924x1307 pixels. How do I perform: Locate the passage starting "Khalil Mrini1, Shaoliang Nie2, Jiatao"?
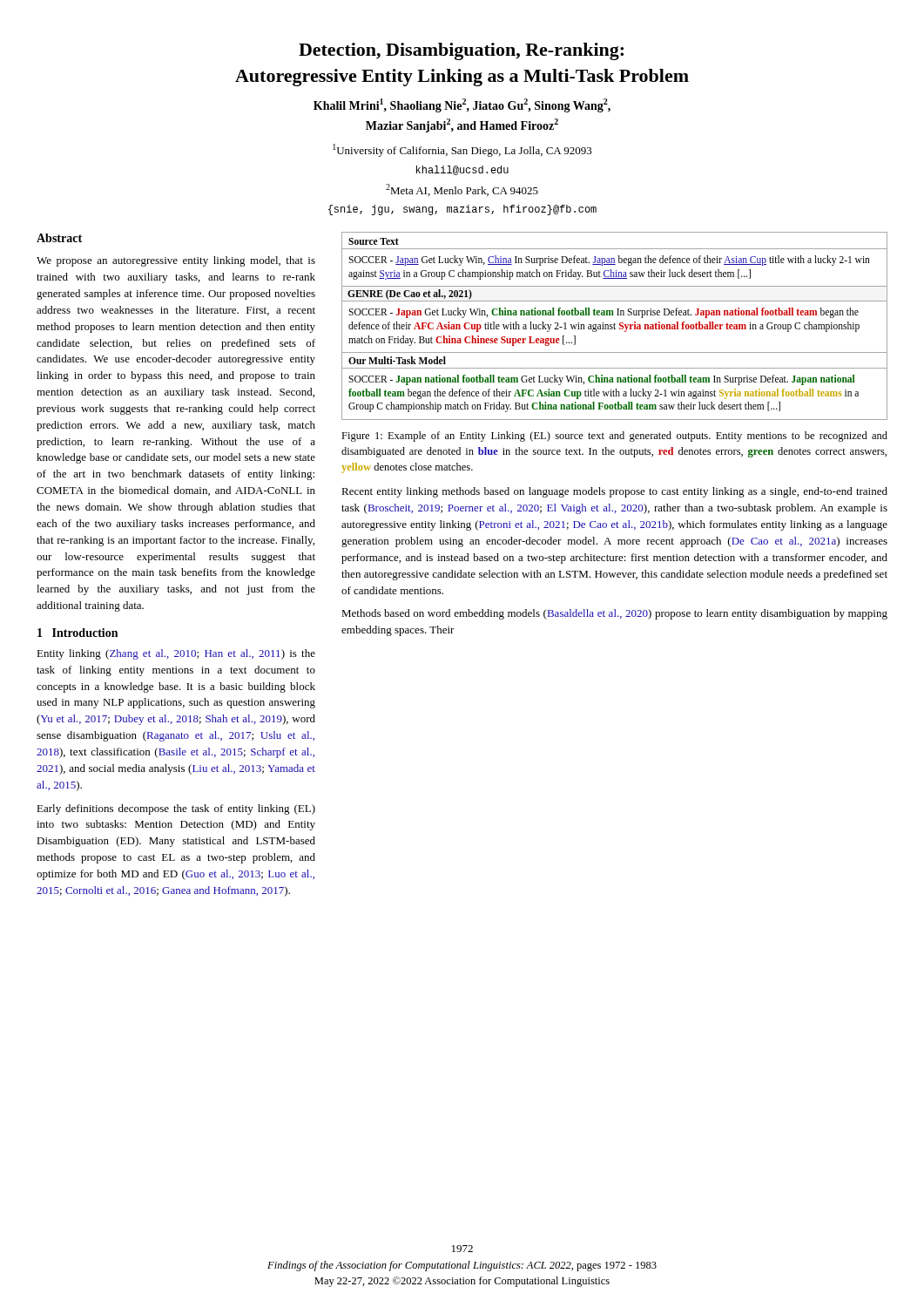coord(462,115)
